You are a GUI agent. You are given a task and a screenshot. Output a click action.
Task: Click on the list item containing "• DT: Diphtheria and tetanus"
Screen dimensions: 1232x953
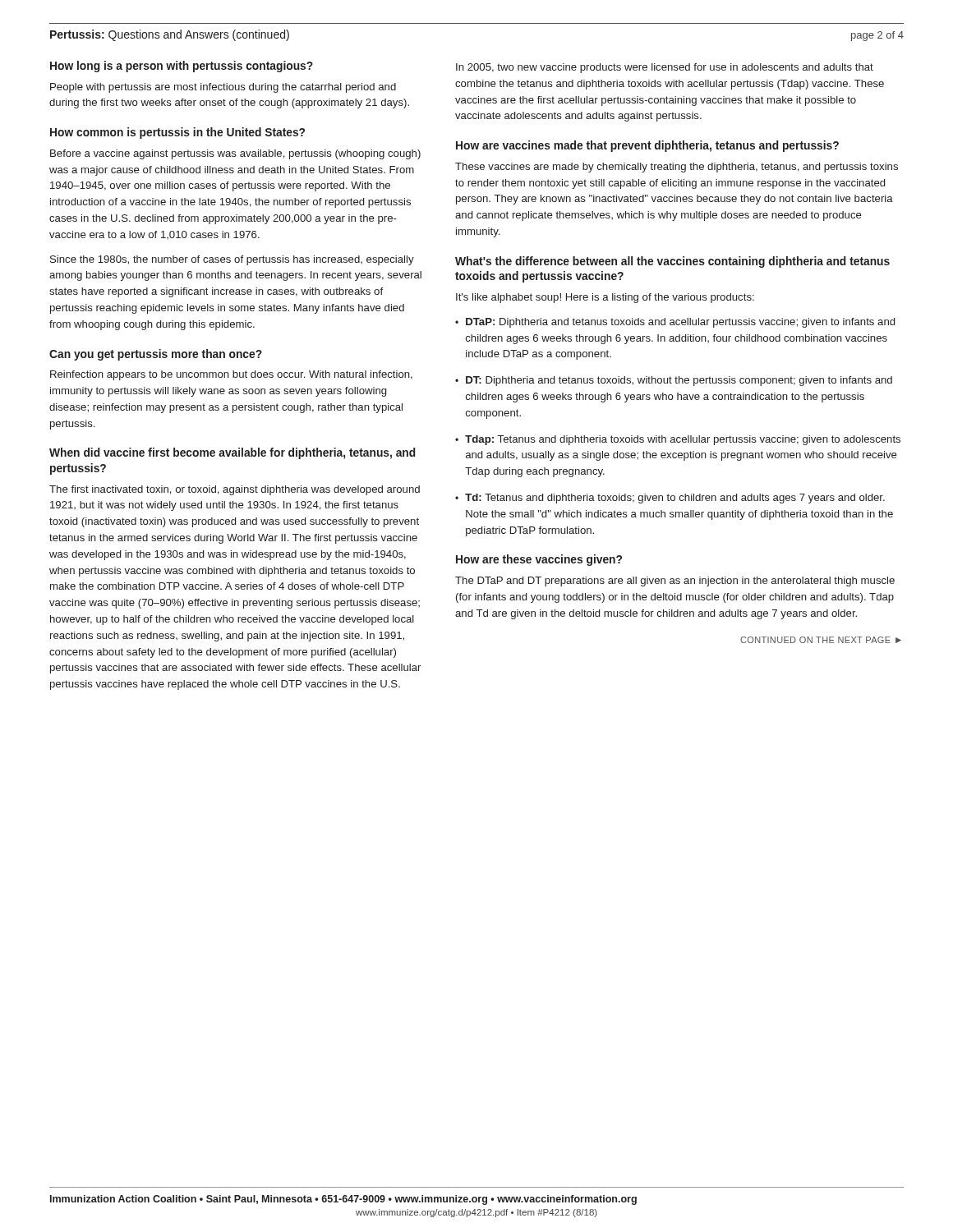(x=679, y=397)
